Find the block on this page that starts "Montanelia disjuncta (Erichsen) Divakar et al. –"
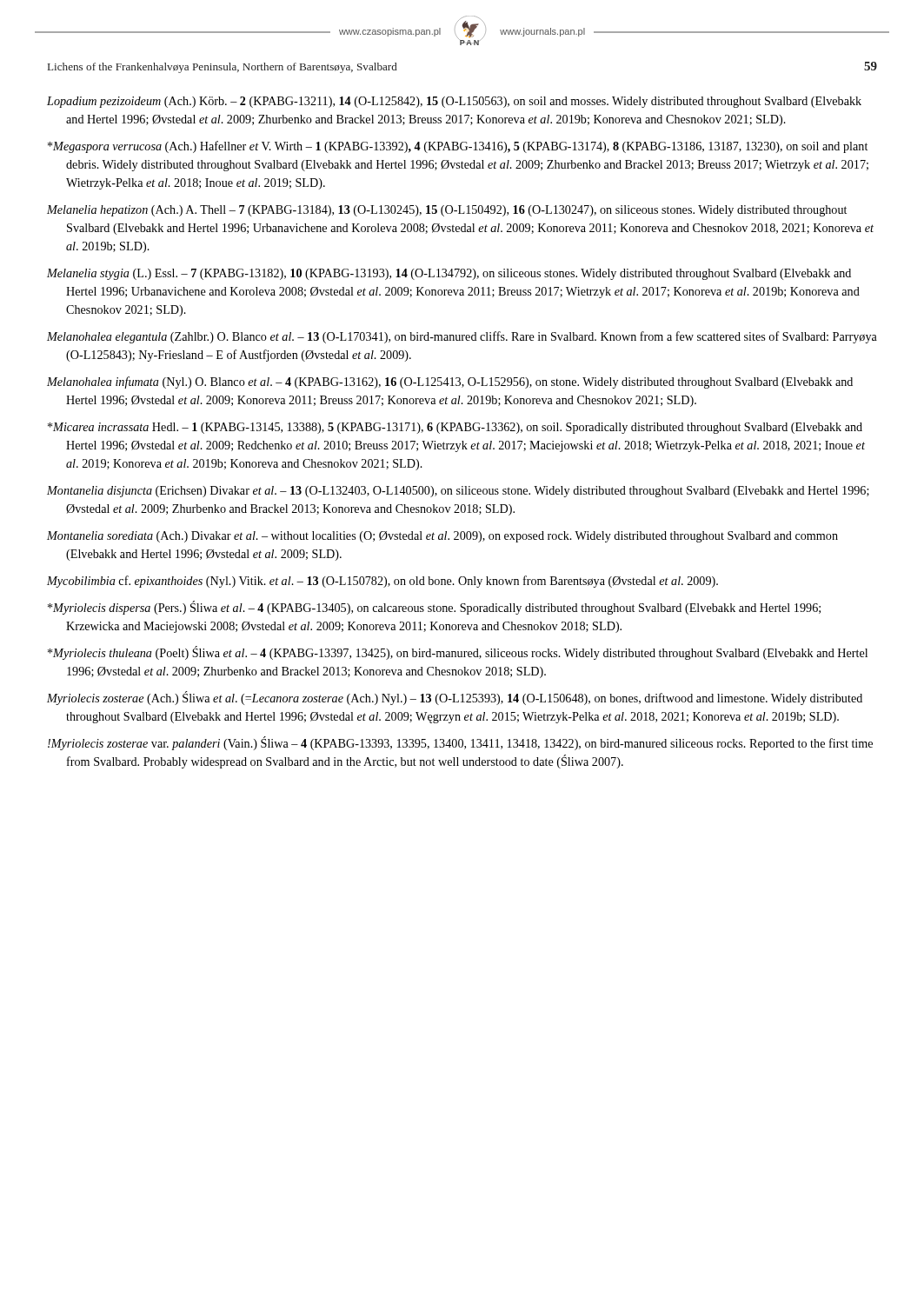 458,499
